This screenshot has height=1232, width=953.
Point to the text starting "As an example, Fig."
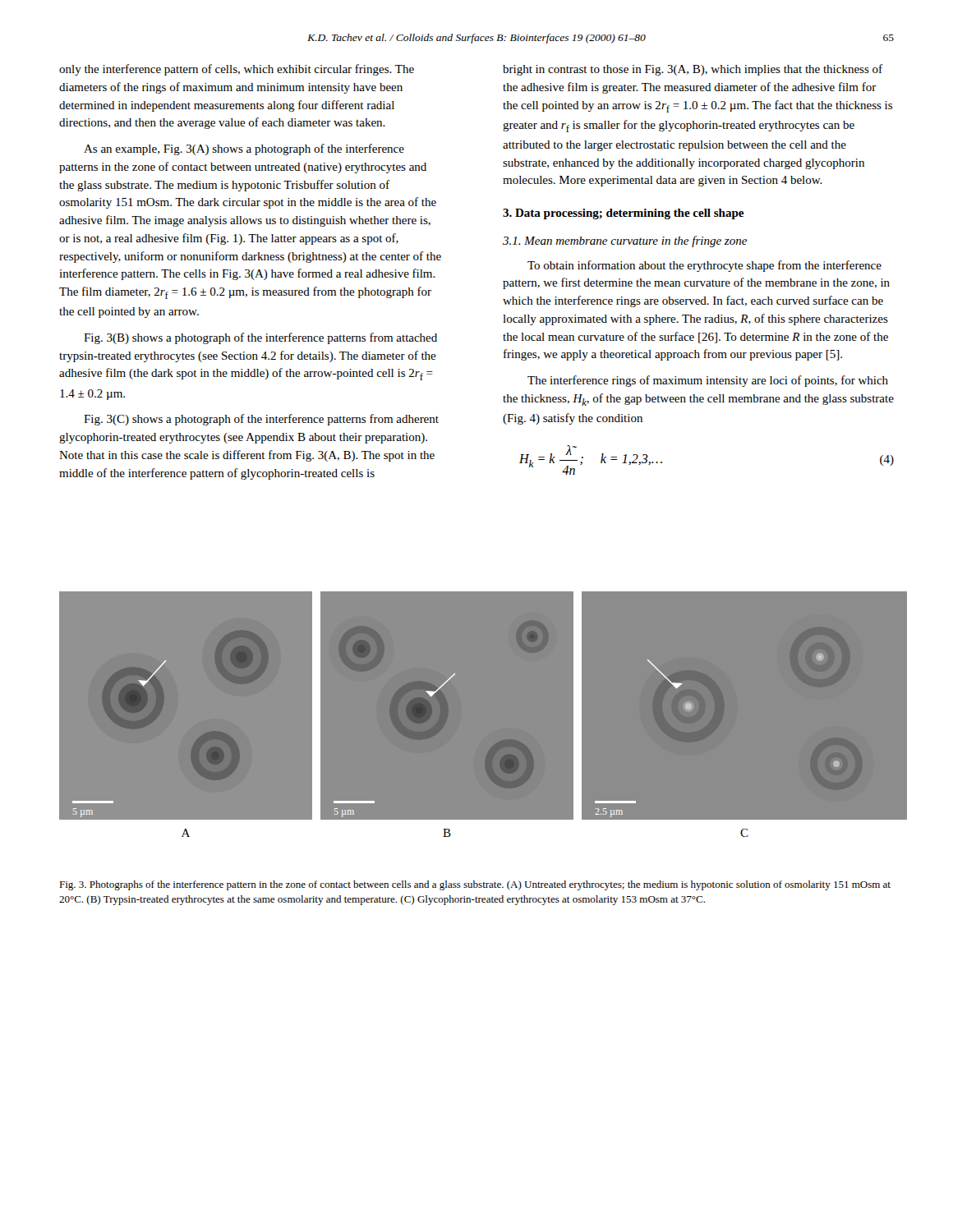251,231
